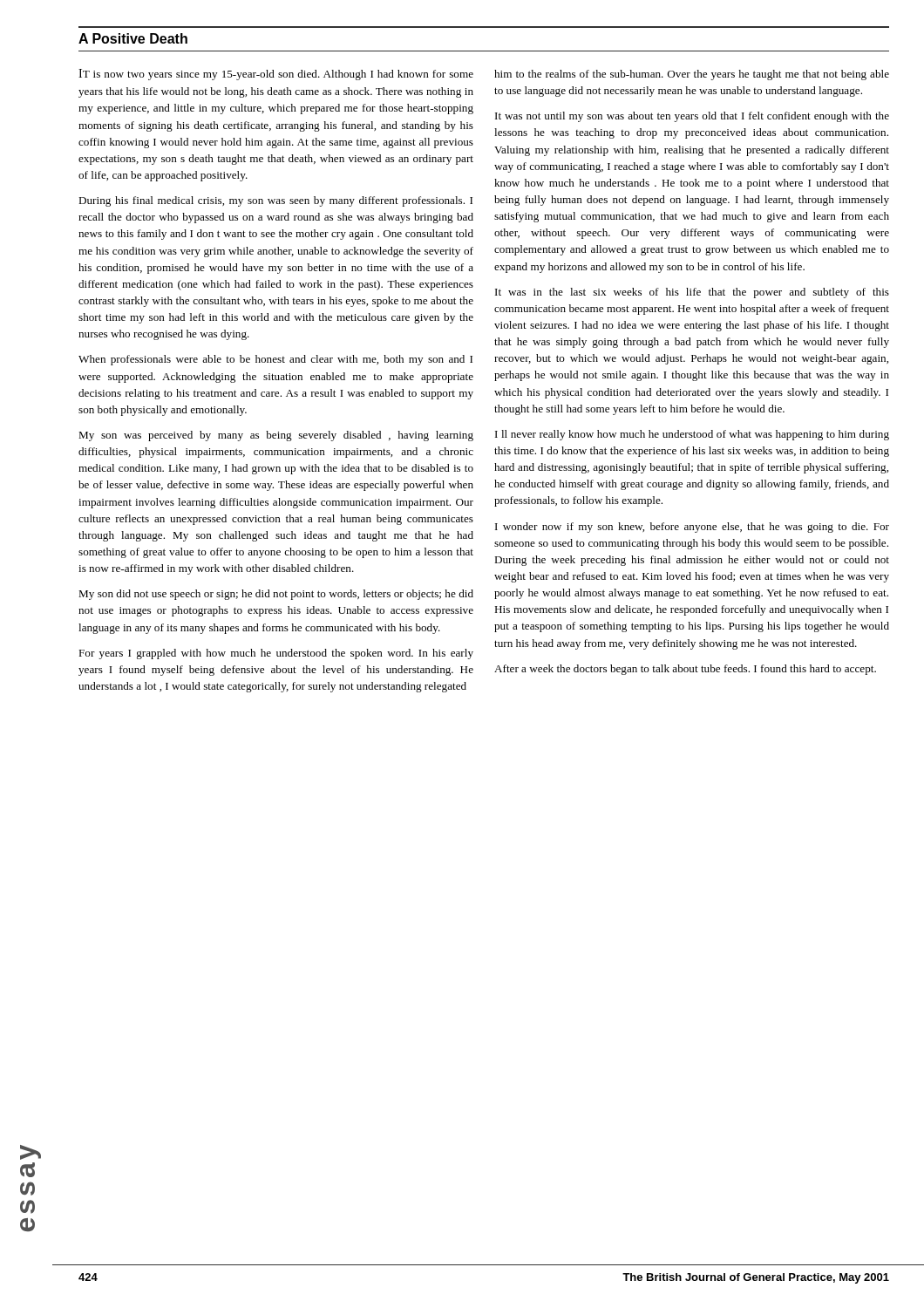Point to the text block starting "A Positive Death"
This screenshot has height=1308, width=924.
point(133,39)
